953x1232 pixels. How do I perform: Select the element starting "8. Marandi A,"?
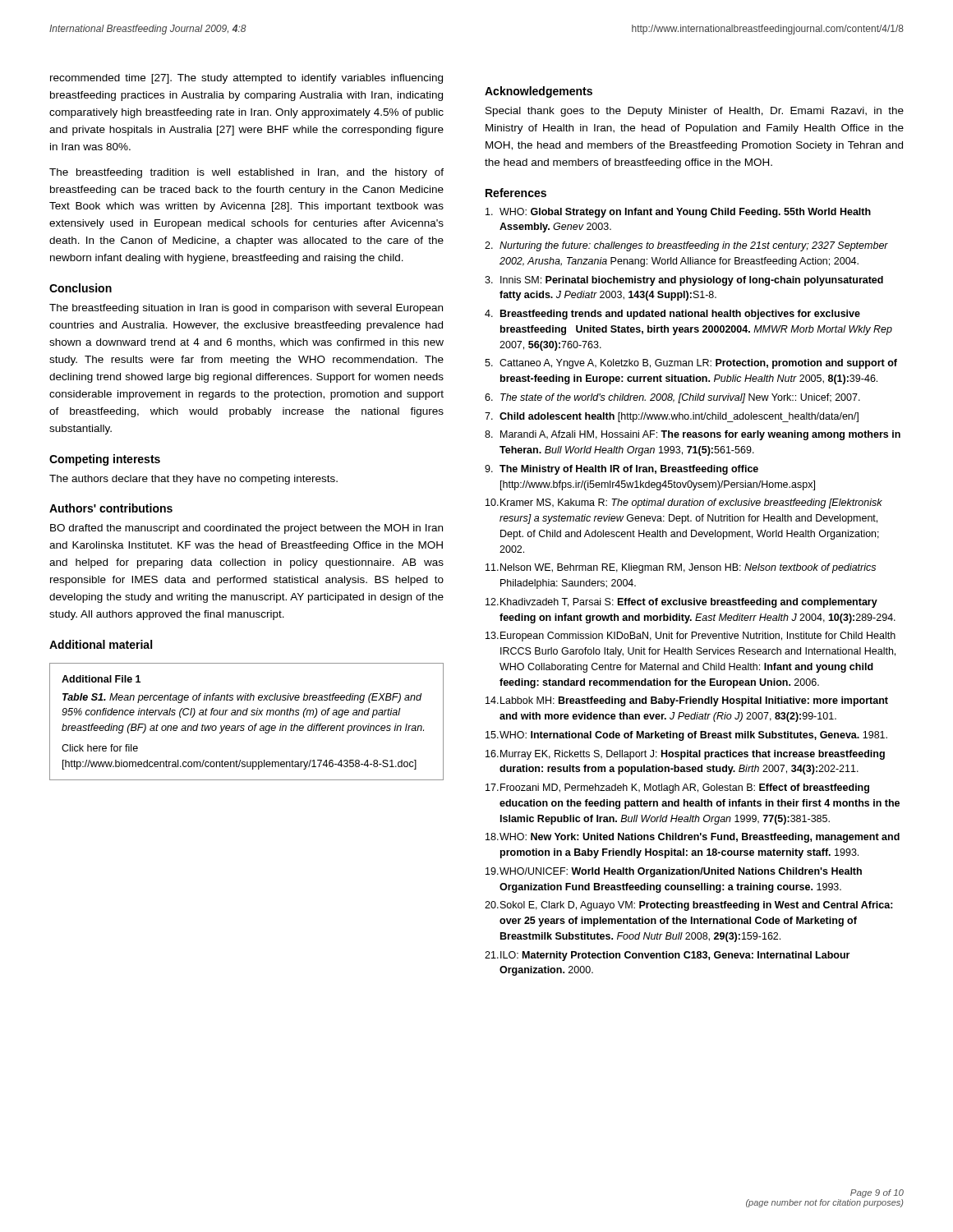click(694, 443)
